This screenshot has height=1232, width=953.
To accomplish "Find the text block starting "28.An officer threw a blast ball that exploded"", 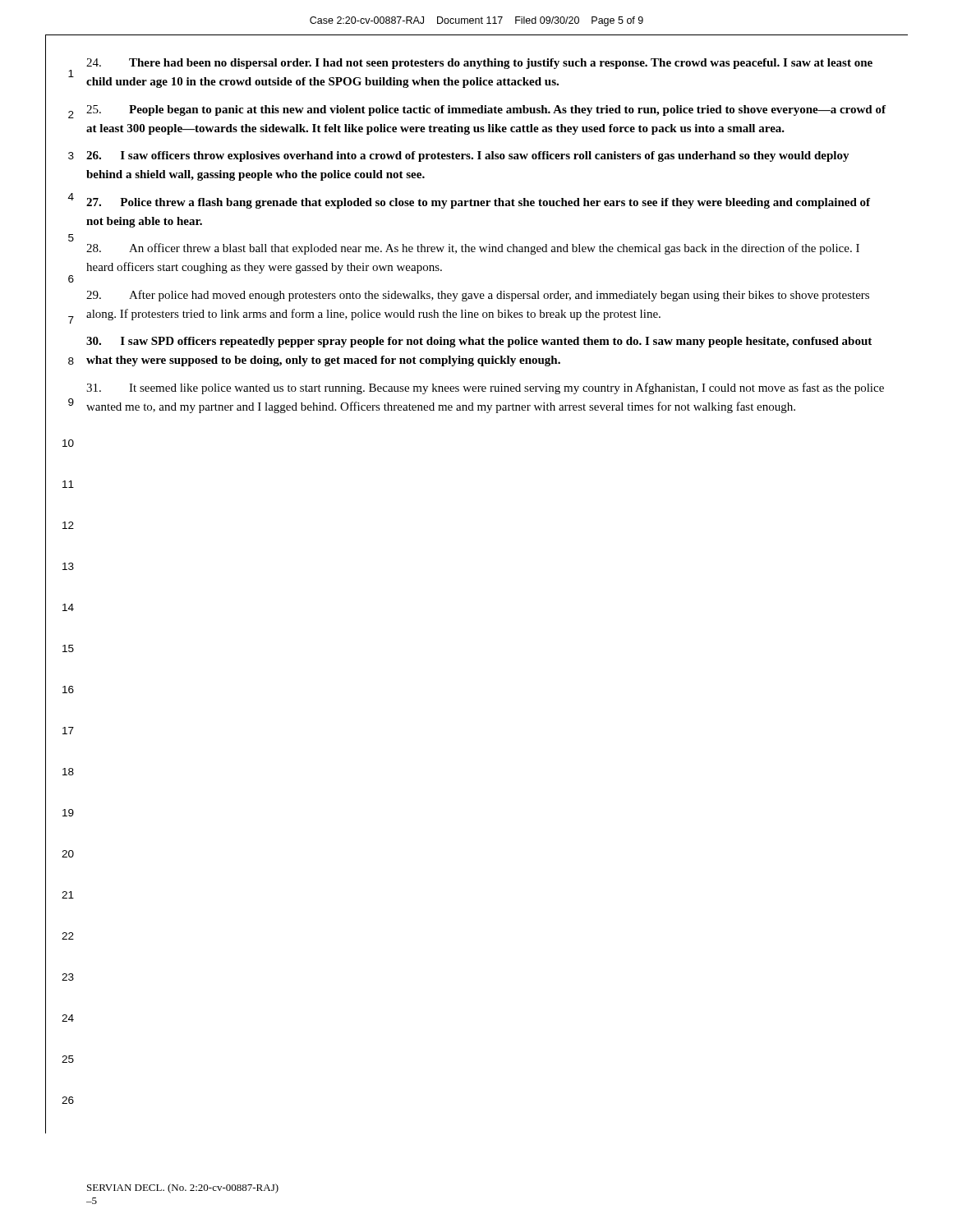I will (x=473, y=256).
